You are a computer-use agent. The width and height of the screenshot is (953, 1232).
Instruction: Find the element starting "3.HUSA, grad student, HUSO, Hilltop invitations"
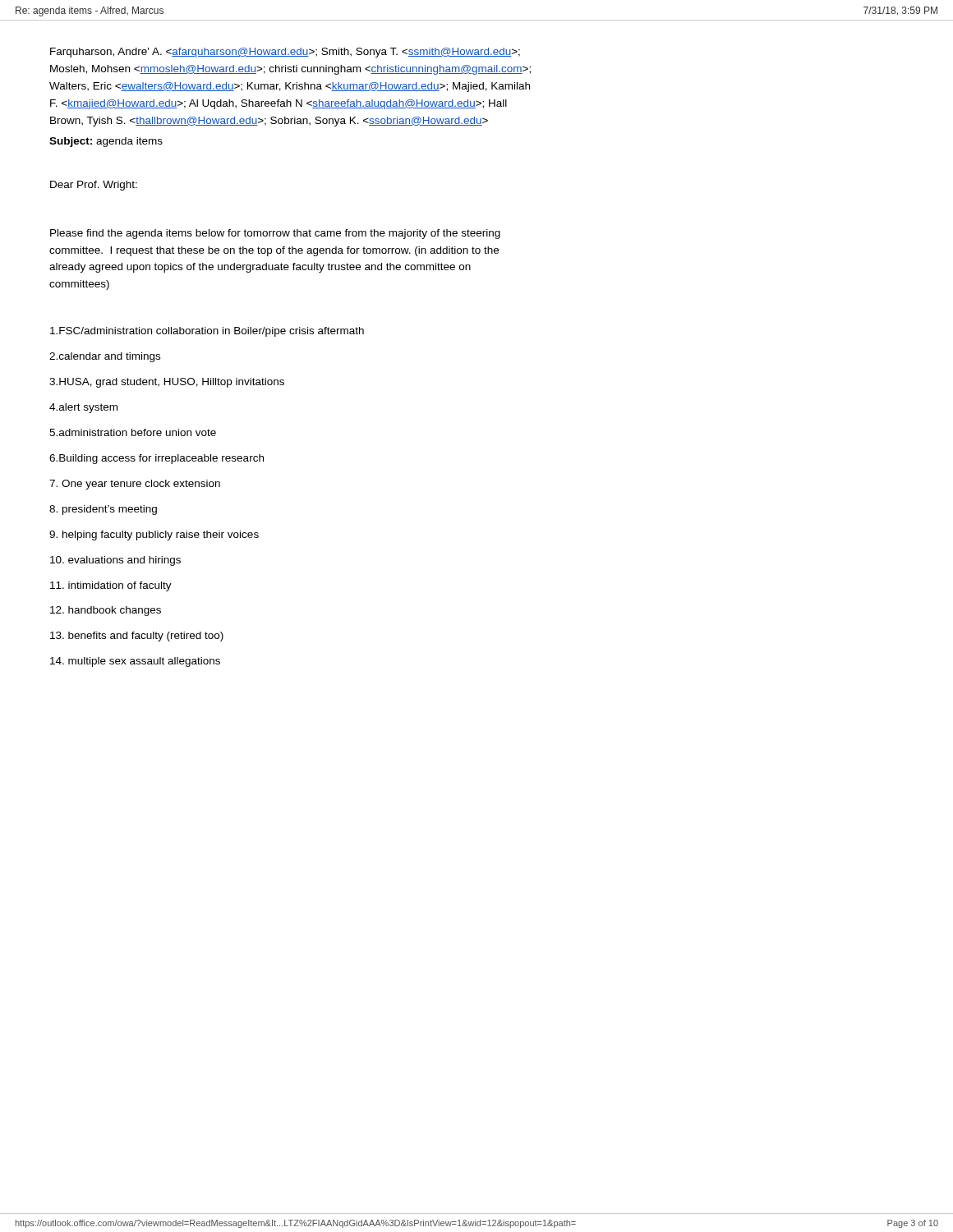[167, 382]
